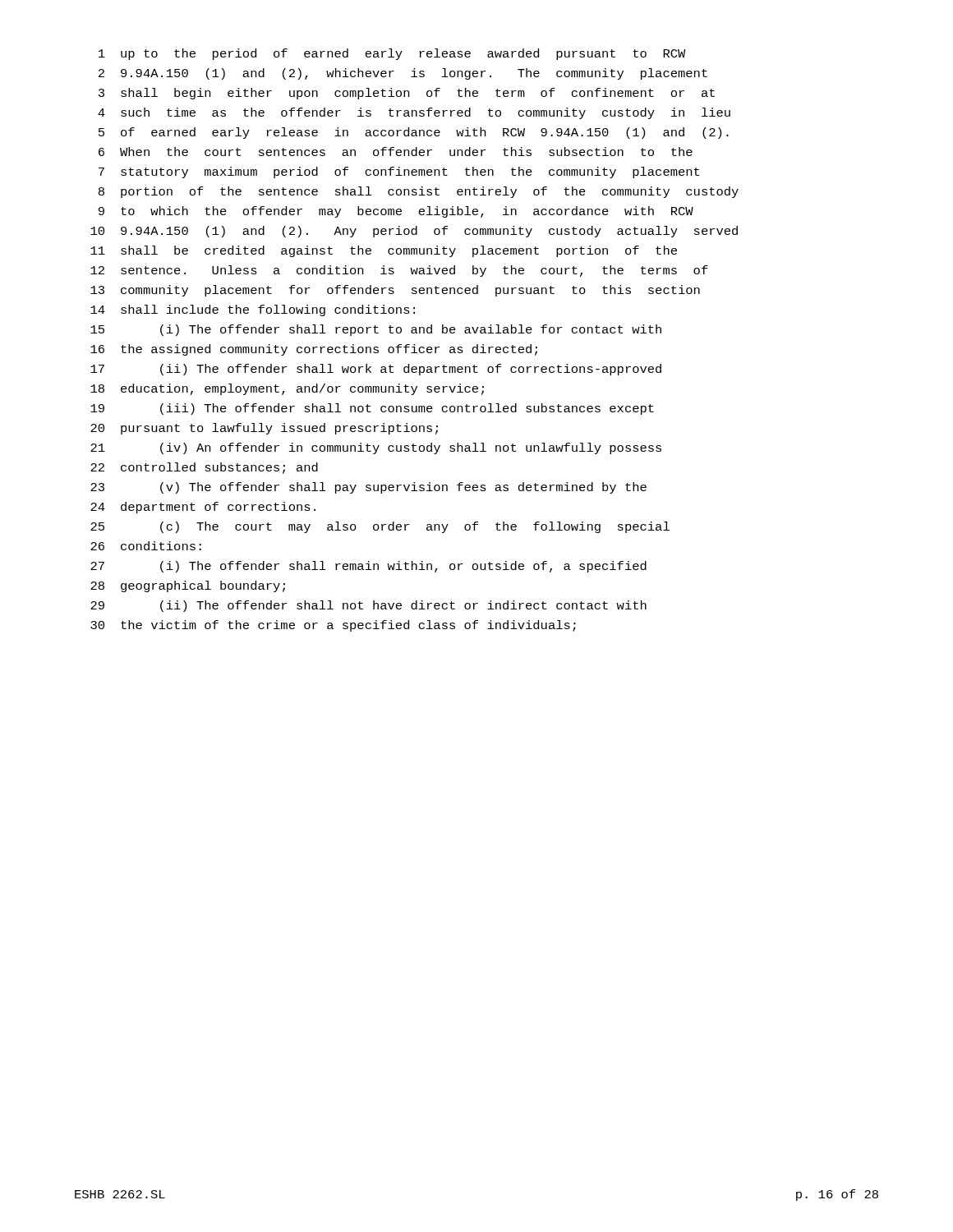
Task: Point to the block beginning "17 (ii) The offender shall work"
Action: [476, 370]
